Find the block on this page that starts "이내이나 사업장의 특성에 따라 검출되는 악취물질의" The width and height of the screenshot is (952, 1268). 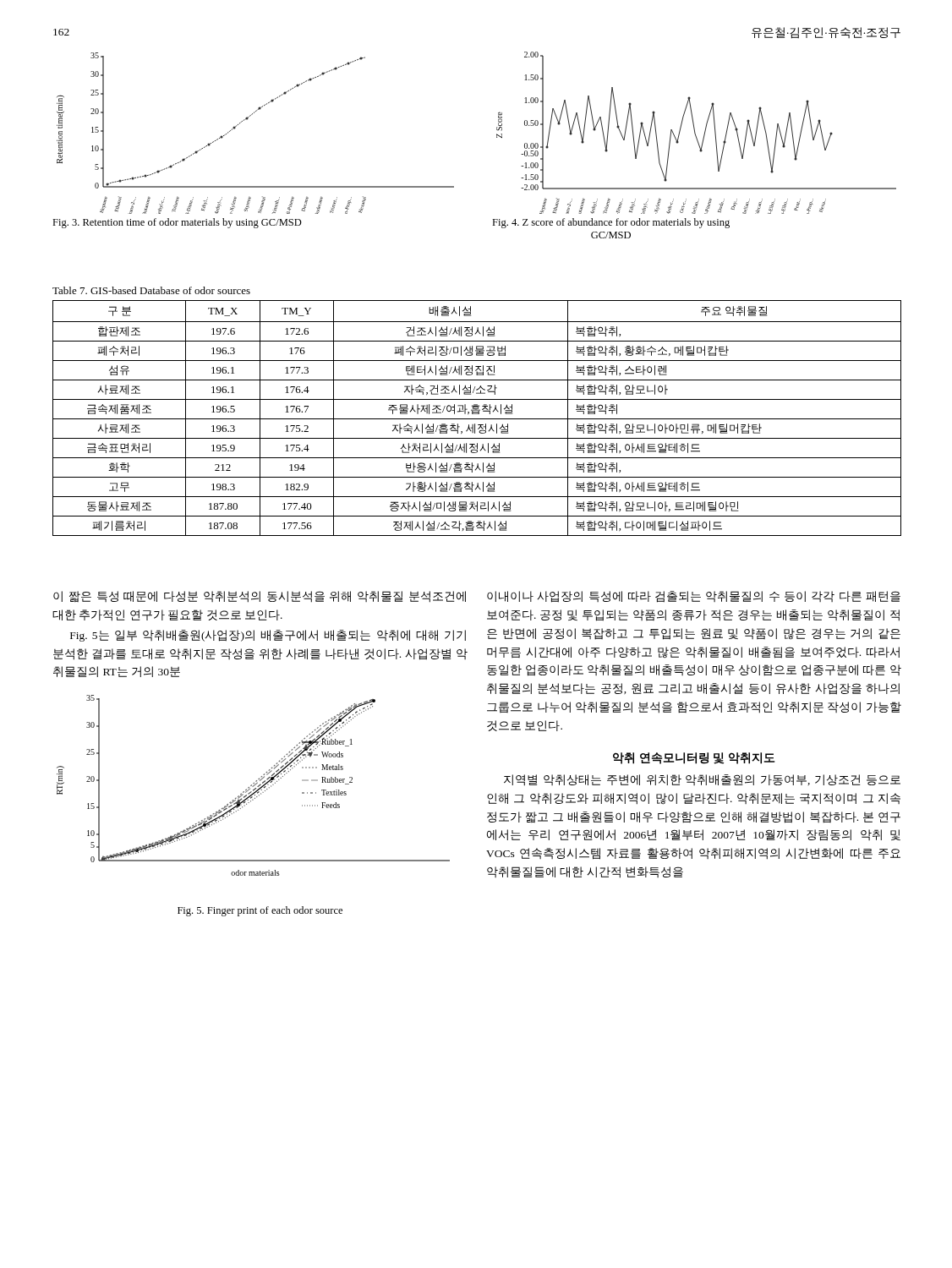[694, 661]
